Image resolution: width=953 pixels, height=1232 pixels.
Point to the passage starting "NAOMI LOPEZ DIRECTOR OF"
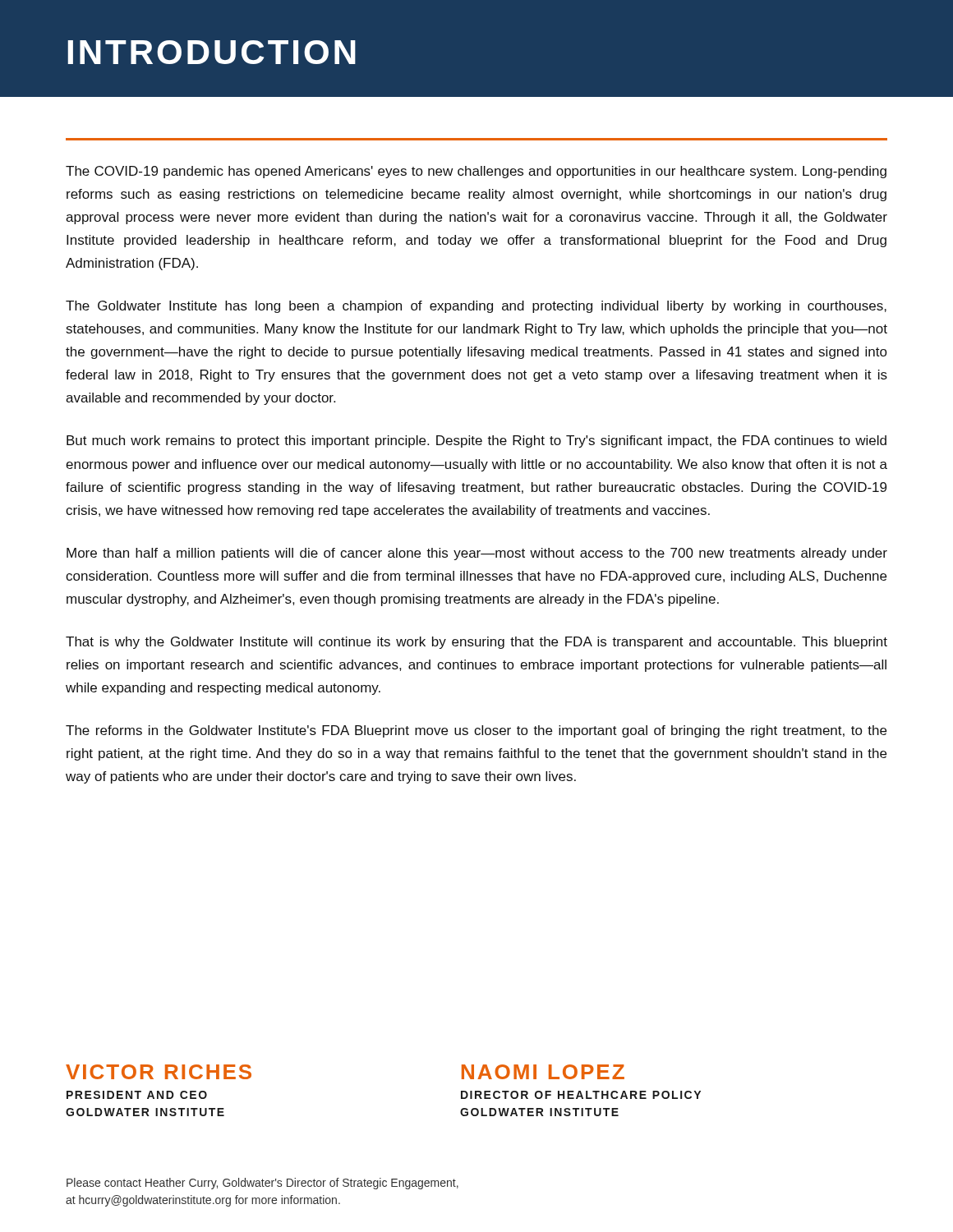click(657, 1090)
